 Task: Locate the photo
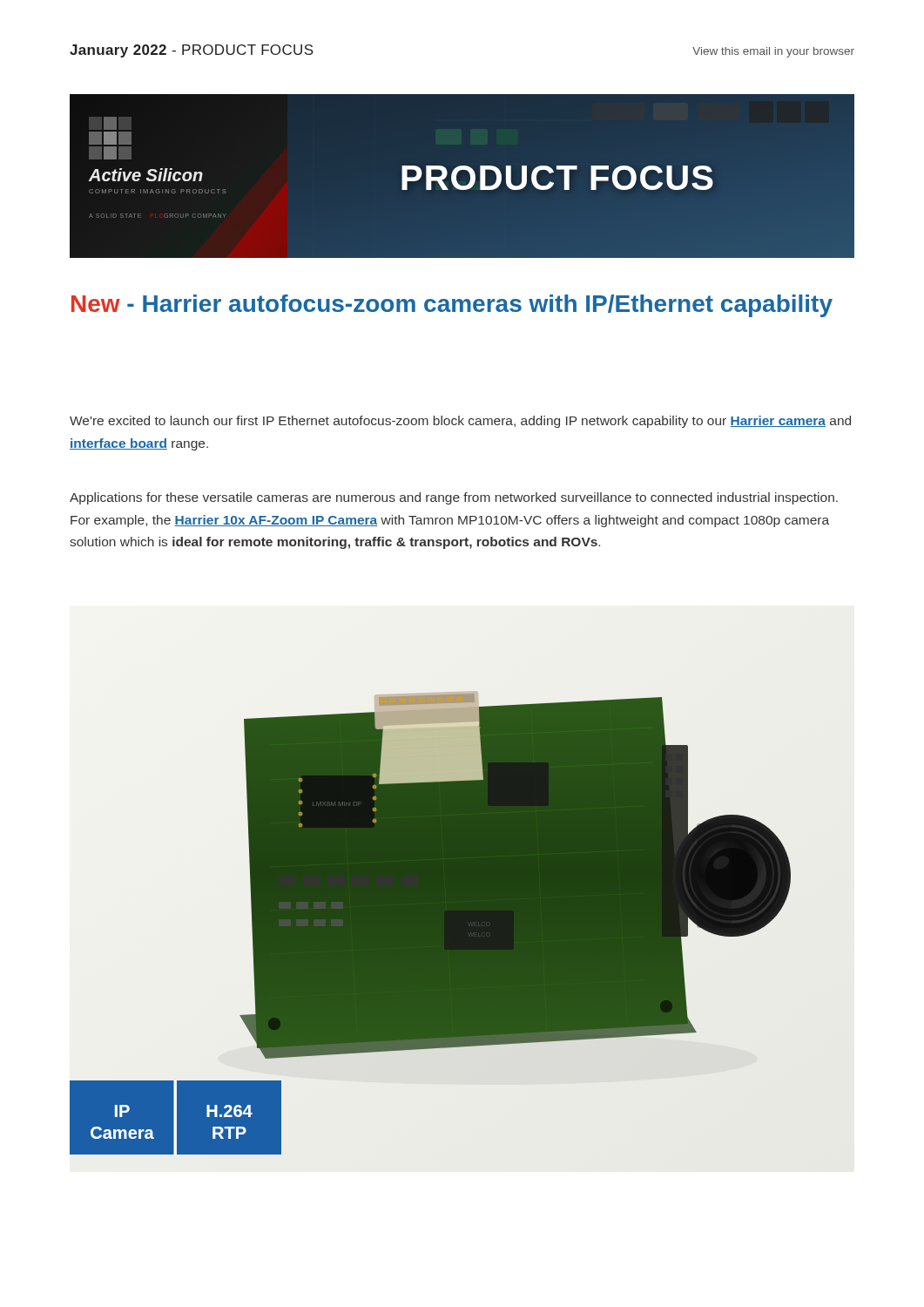coord(462,889)
